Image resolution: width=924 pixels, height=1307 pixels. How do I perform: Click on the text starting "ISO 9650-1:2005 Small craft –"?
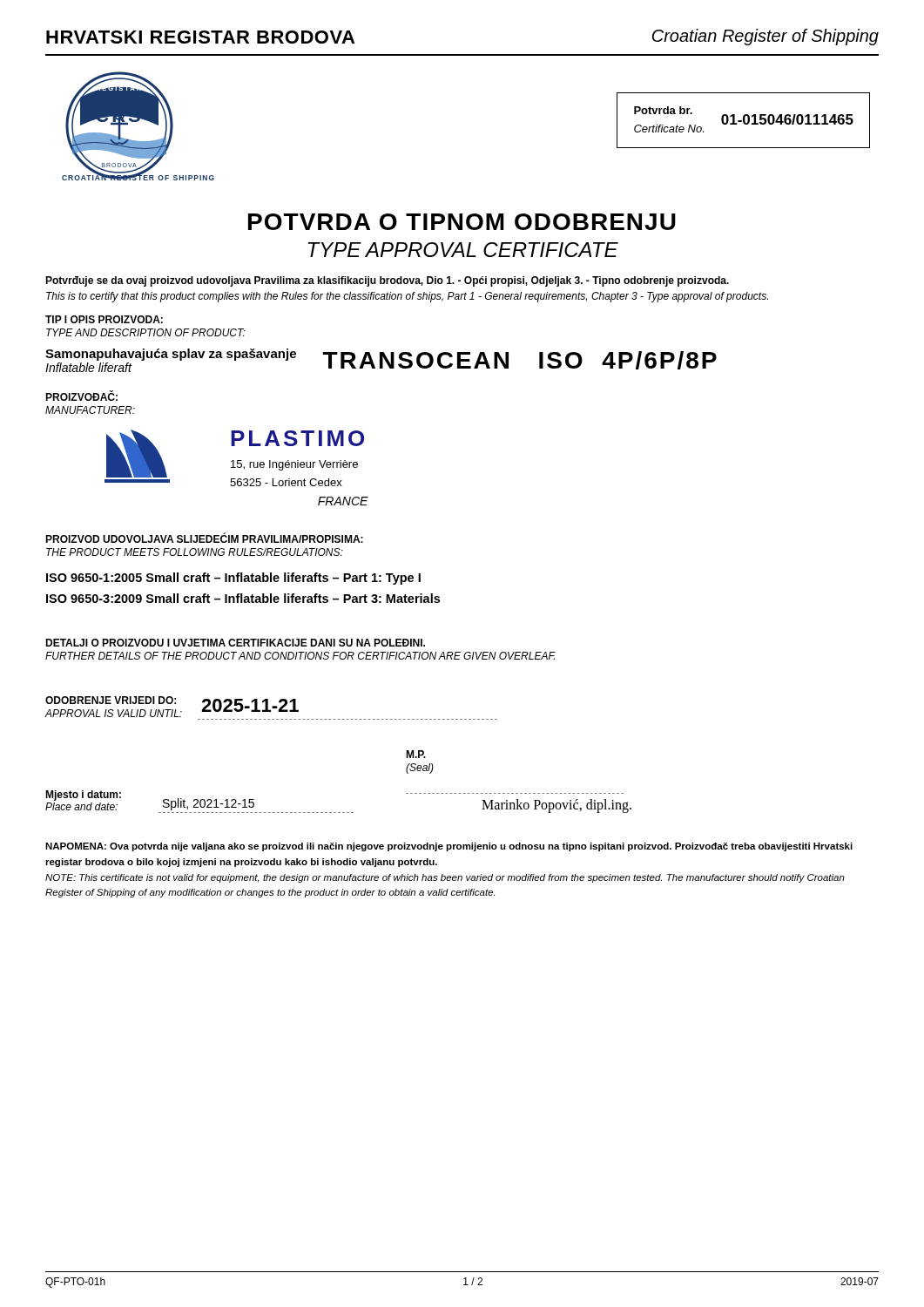tap(243, 588)
